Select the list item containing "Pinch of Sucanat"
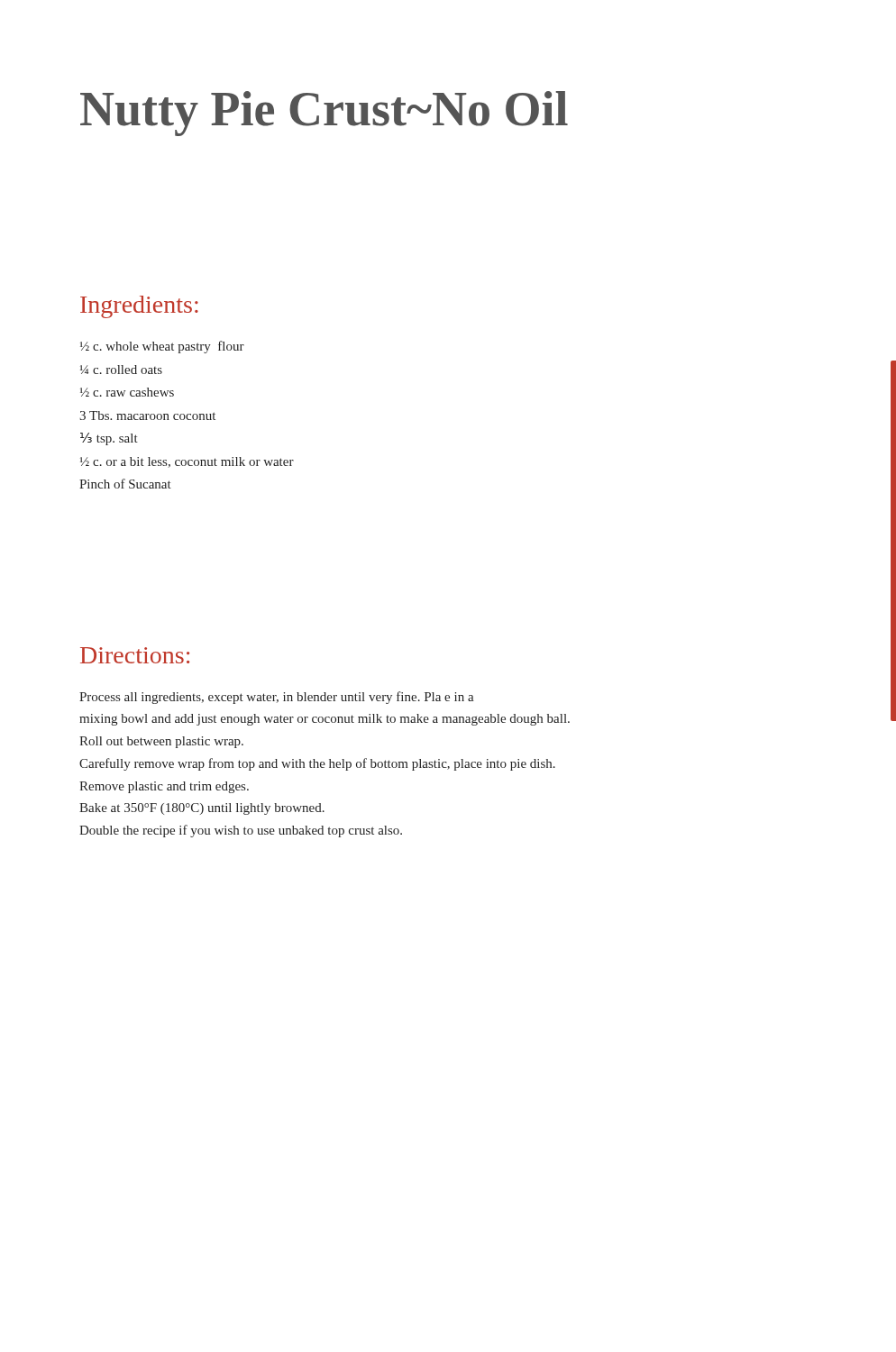The height and width of the screenshot is (1352, 896). pyautogui.click(x=125, y=484)
